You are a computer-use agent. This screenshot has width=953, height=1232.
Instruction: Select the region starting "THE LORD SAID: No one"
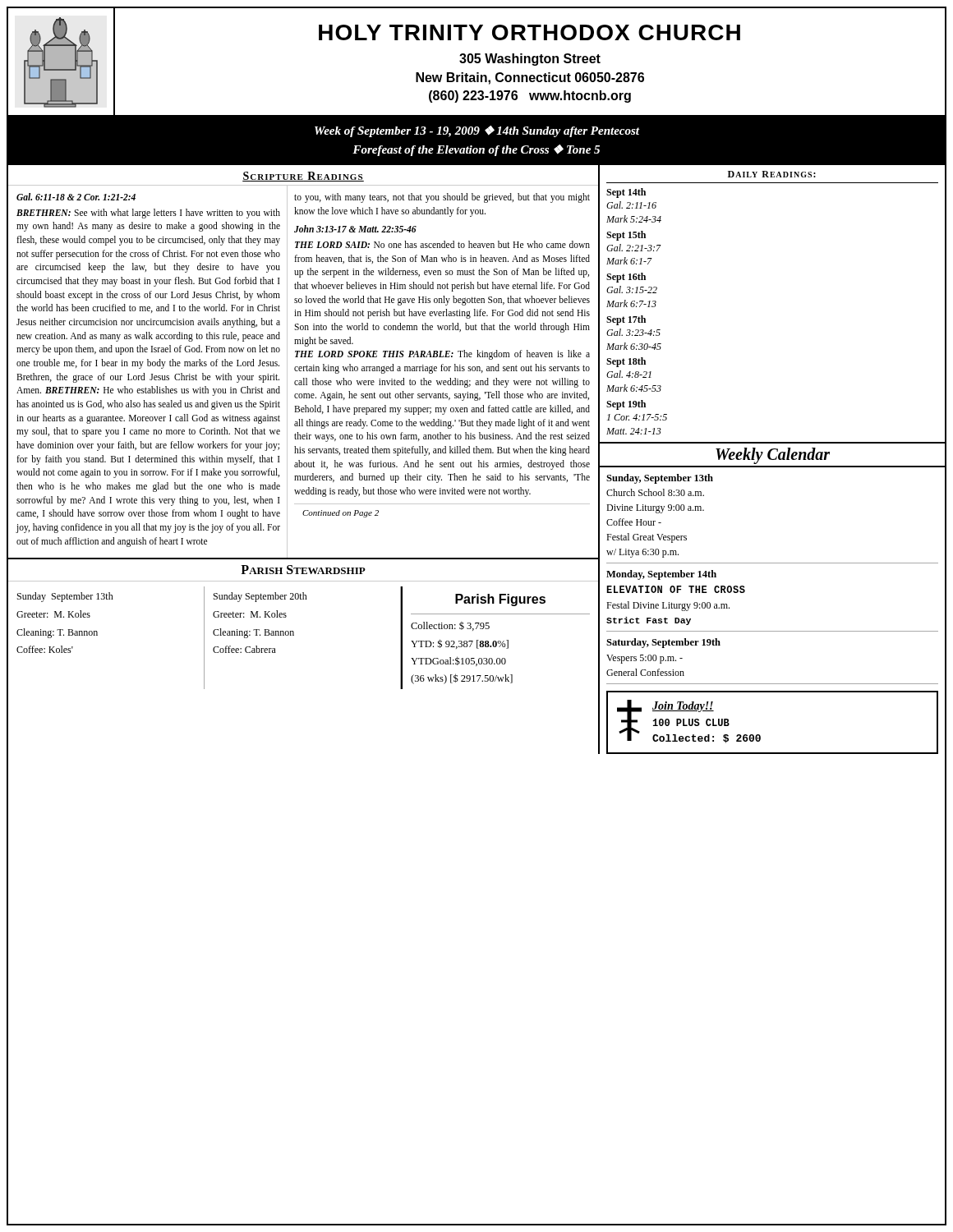[x=442, y=368]
